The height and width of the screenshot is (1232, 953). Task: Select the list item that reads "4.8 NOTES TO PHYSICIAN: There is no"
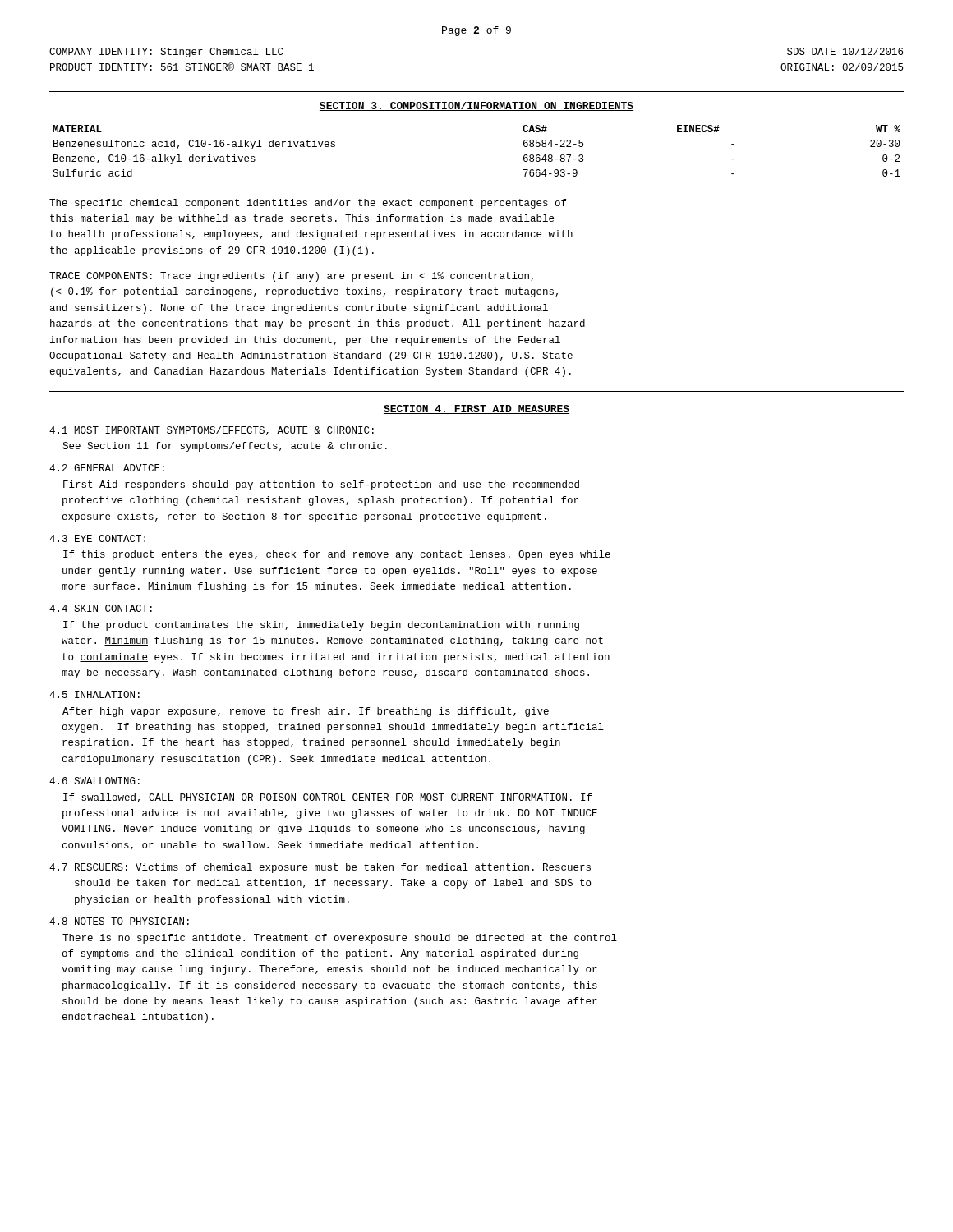coord(333,970)
